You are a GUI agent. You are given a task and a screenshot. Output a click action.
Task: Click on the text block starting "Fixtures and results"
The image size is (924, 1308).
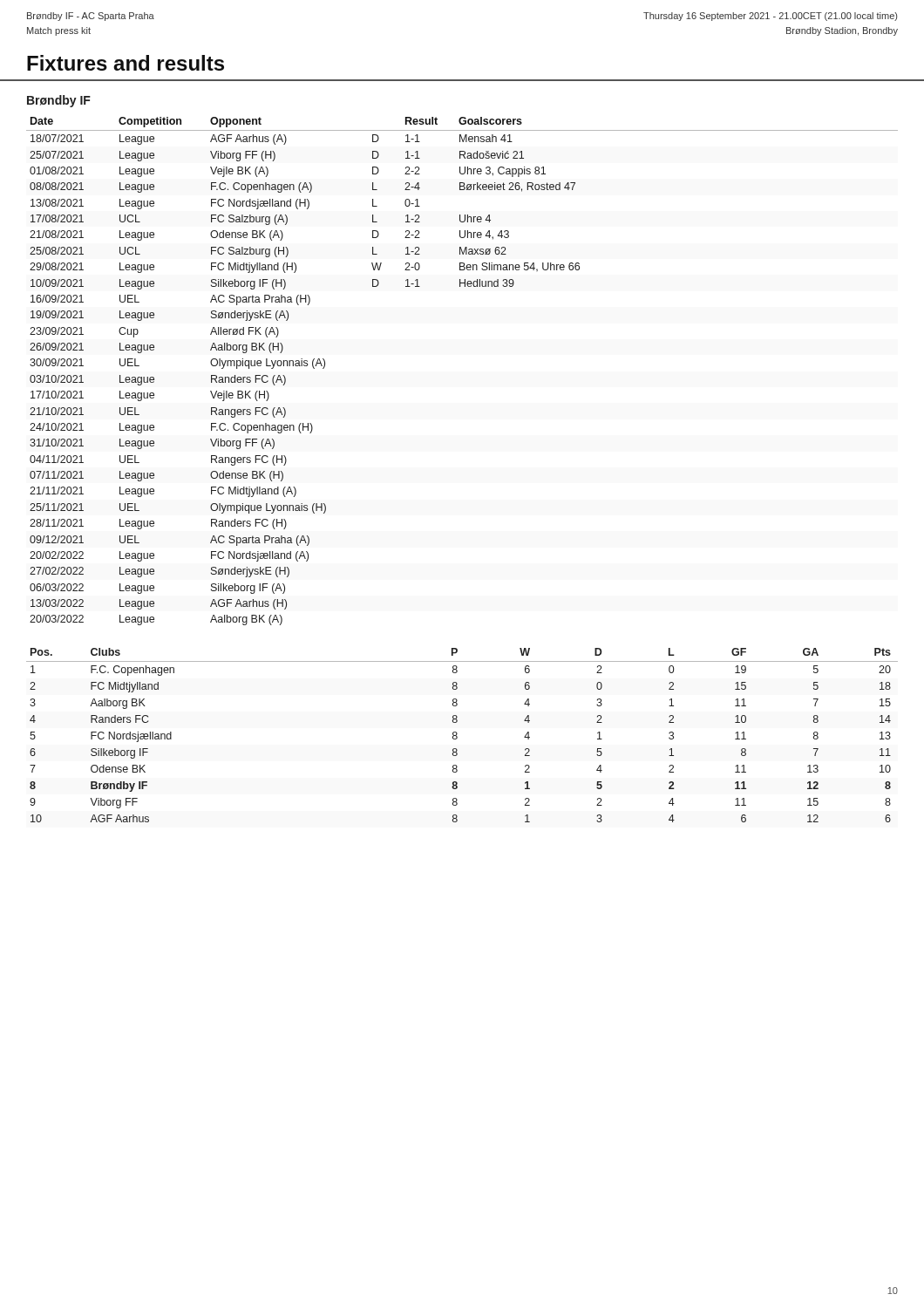[126, 63]
